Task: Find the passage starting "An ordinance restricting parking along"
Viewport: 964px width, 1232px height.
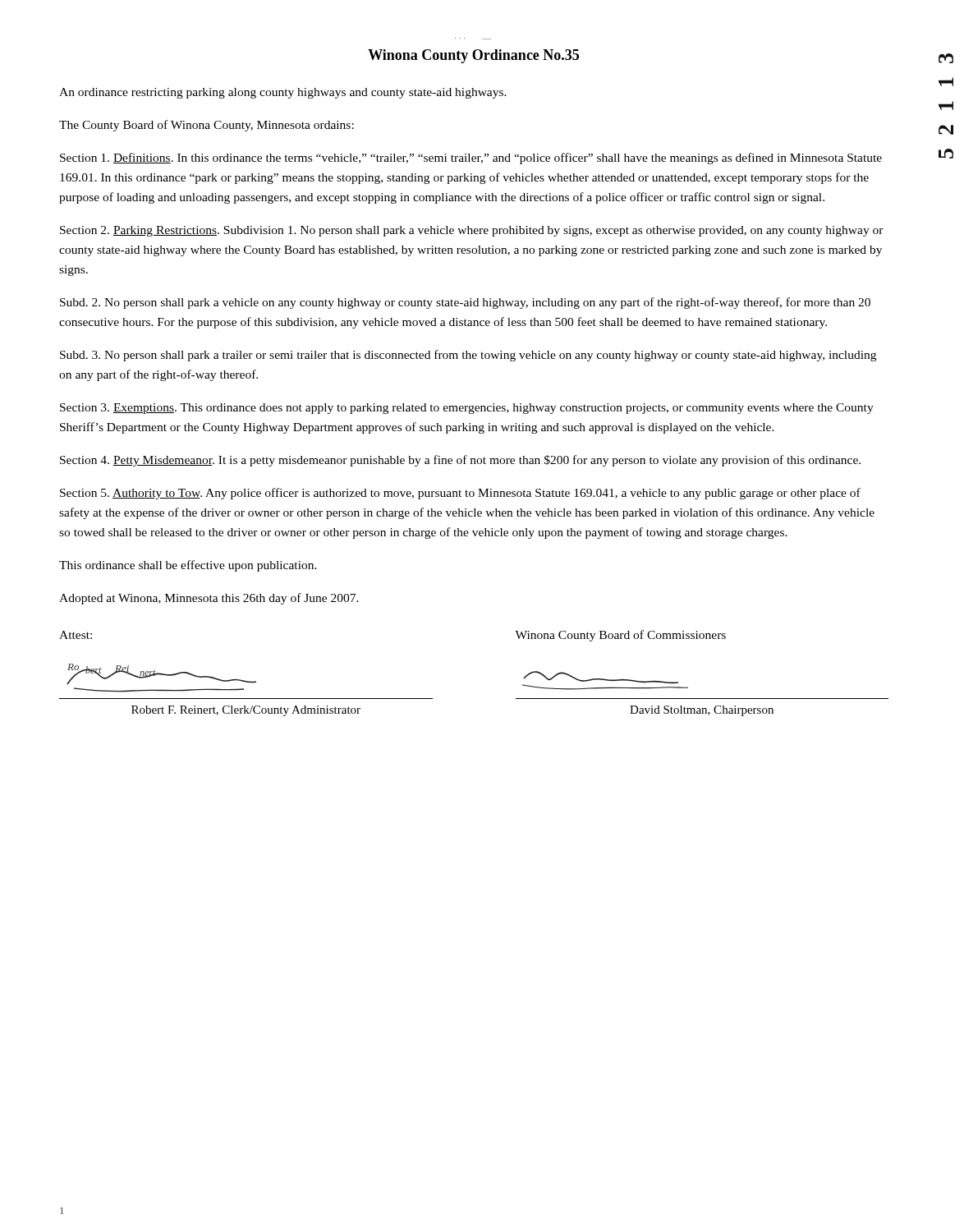Action: point(474,92)
